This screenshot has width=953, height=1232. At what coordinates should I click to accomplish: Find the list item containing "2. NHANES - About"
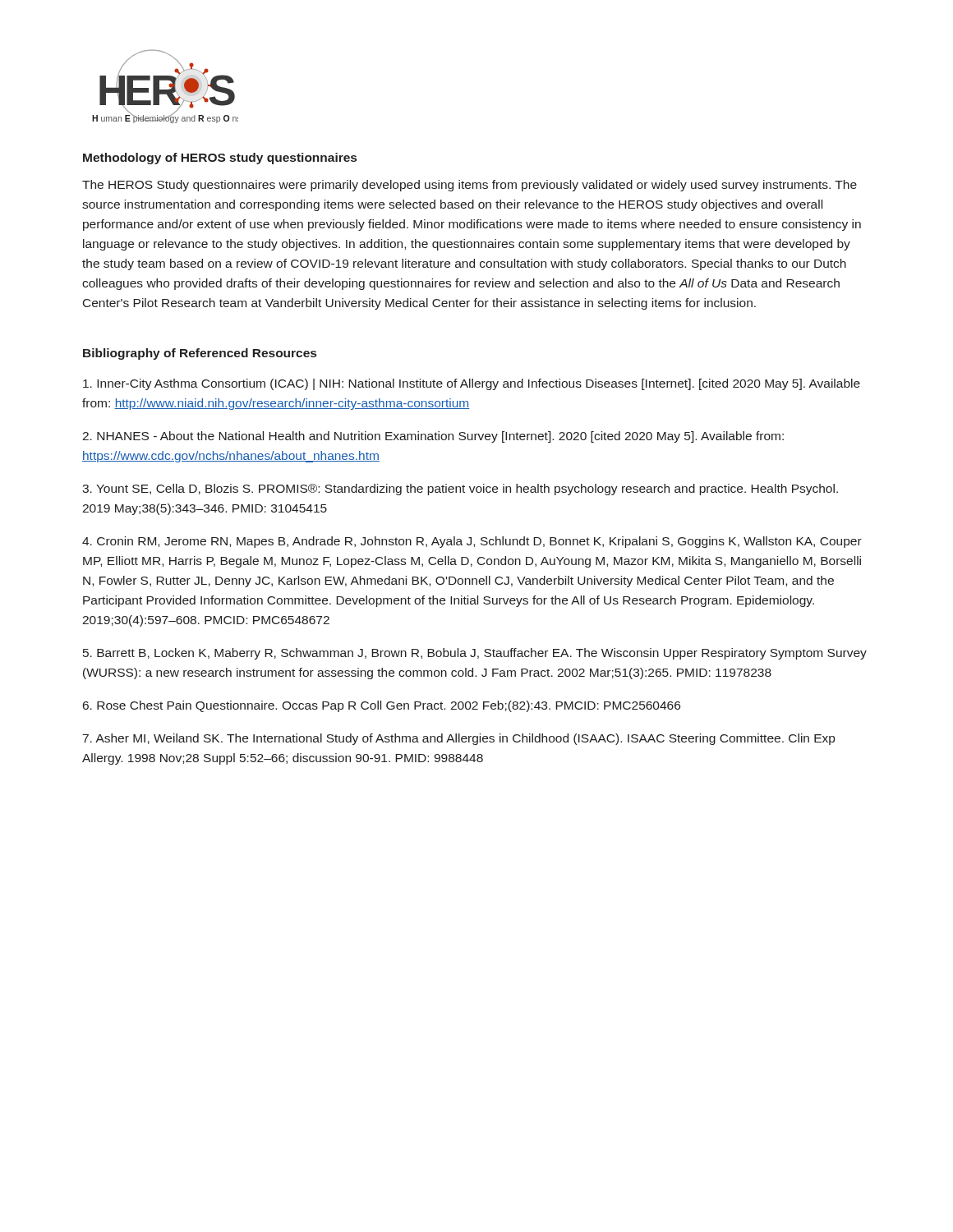pos(433,446)
